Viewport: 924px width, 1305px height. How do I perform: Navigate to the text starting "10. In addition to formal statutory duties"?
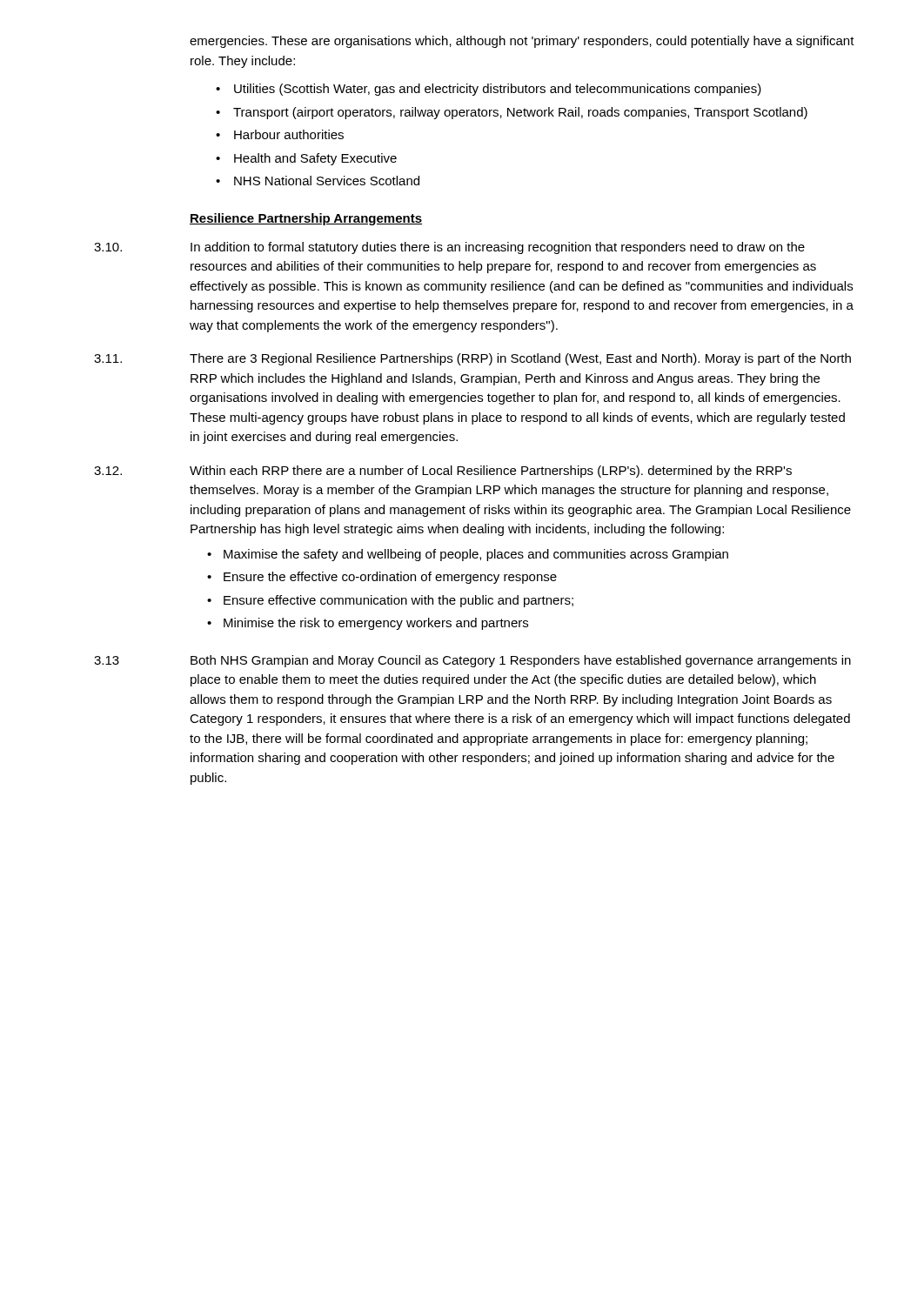click(474, 286)
